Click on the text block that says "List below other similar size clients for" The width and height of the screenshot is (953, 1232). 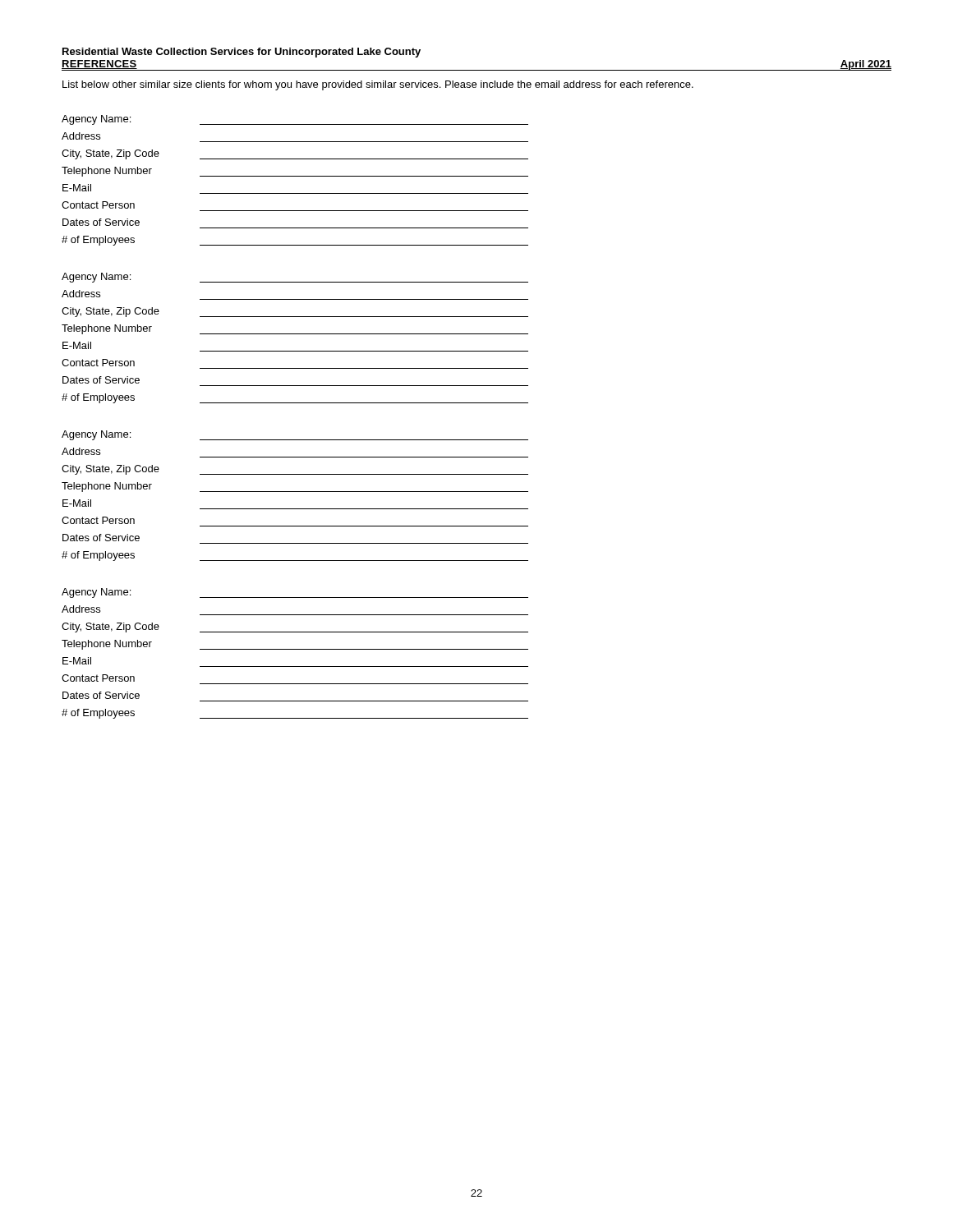click(x=378, y=84)
